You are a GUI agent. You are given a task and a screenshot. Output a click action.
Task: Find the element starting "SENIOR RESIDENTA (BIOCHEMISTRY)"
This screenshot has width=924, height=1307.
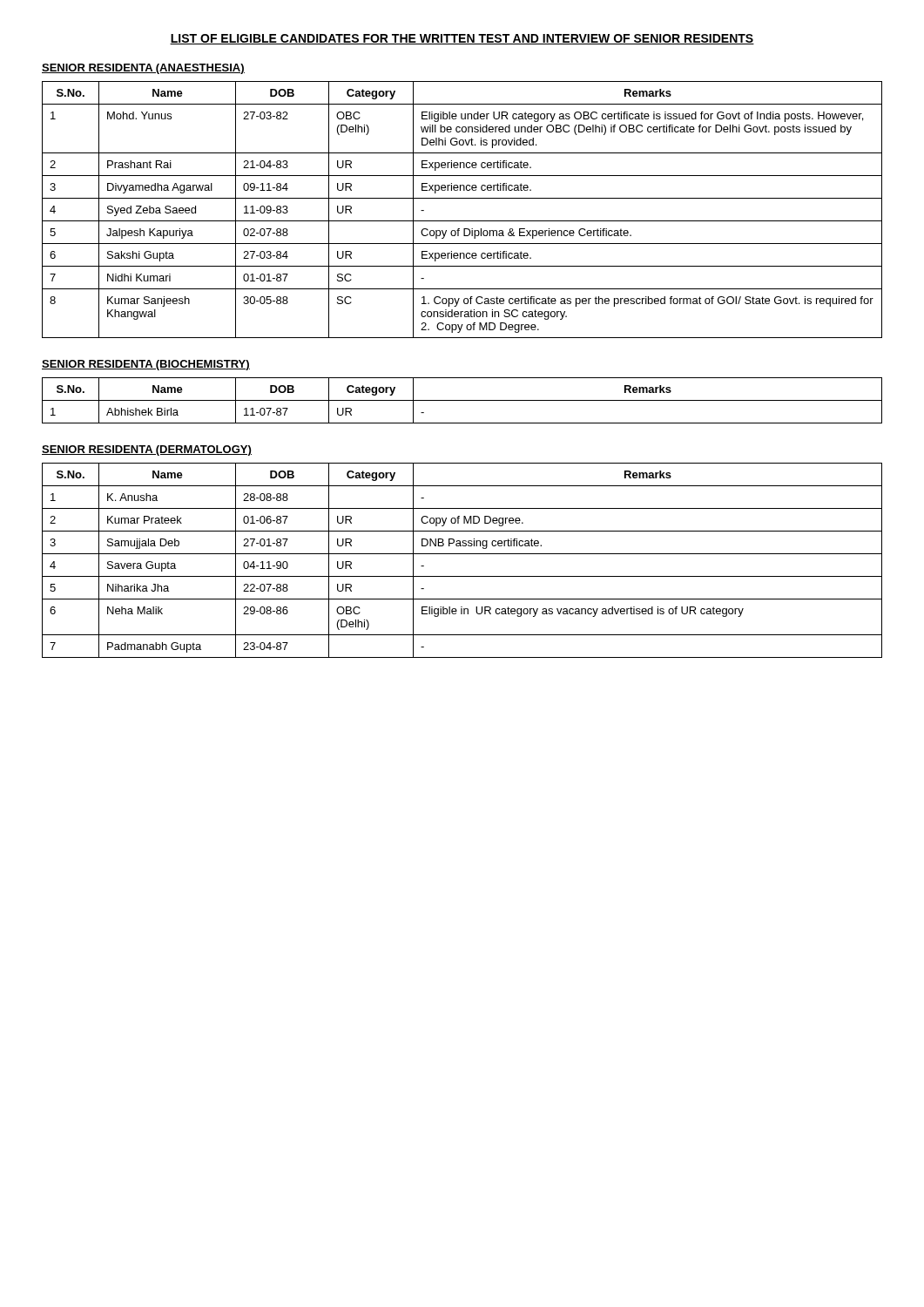click(146, 364)
